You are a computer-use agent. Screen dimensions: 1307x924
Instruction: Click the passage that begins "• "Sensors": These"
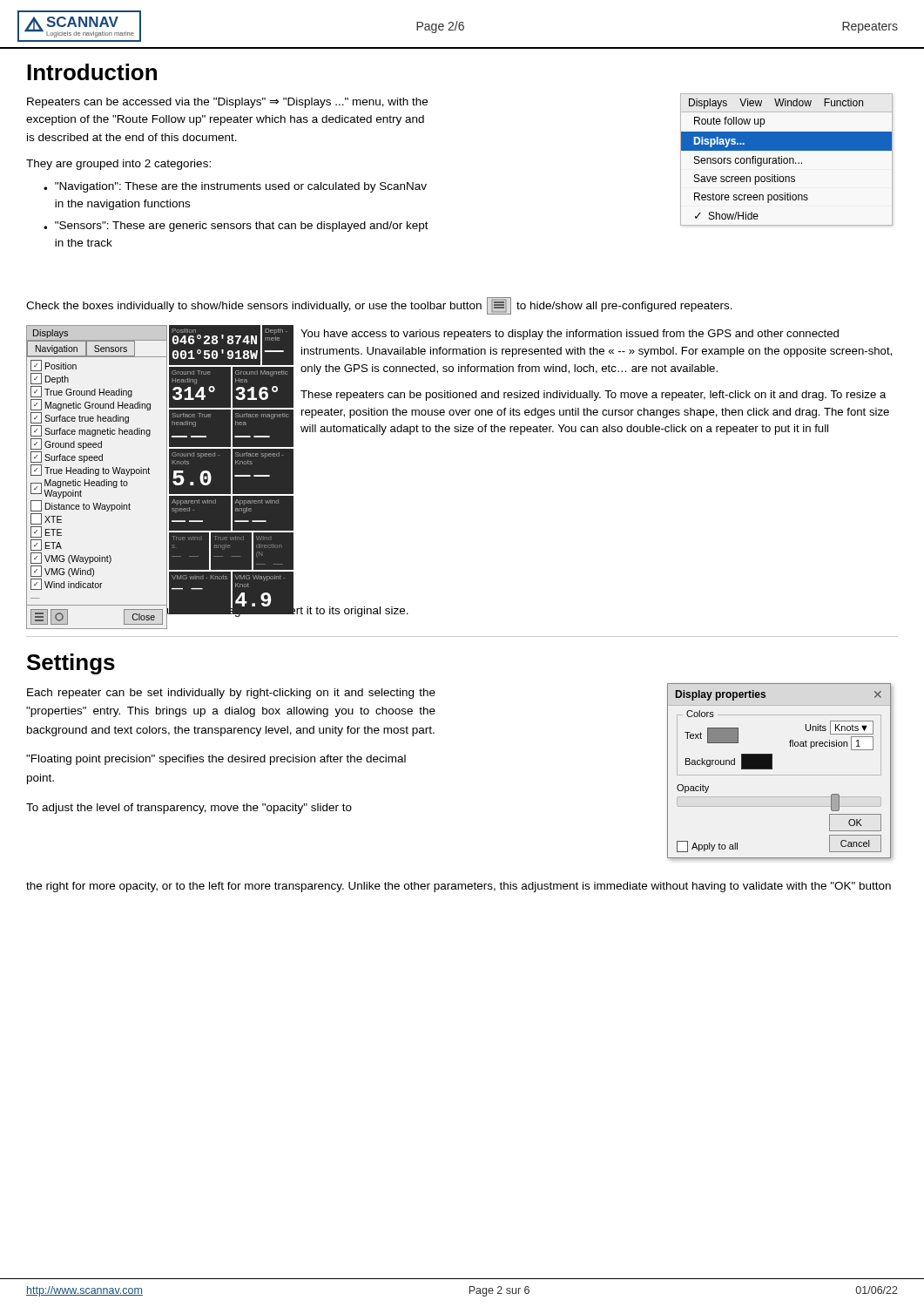(240, 234)
